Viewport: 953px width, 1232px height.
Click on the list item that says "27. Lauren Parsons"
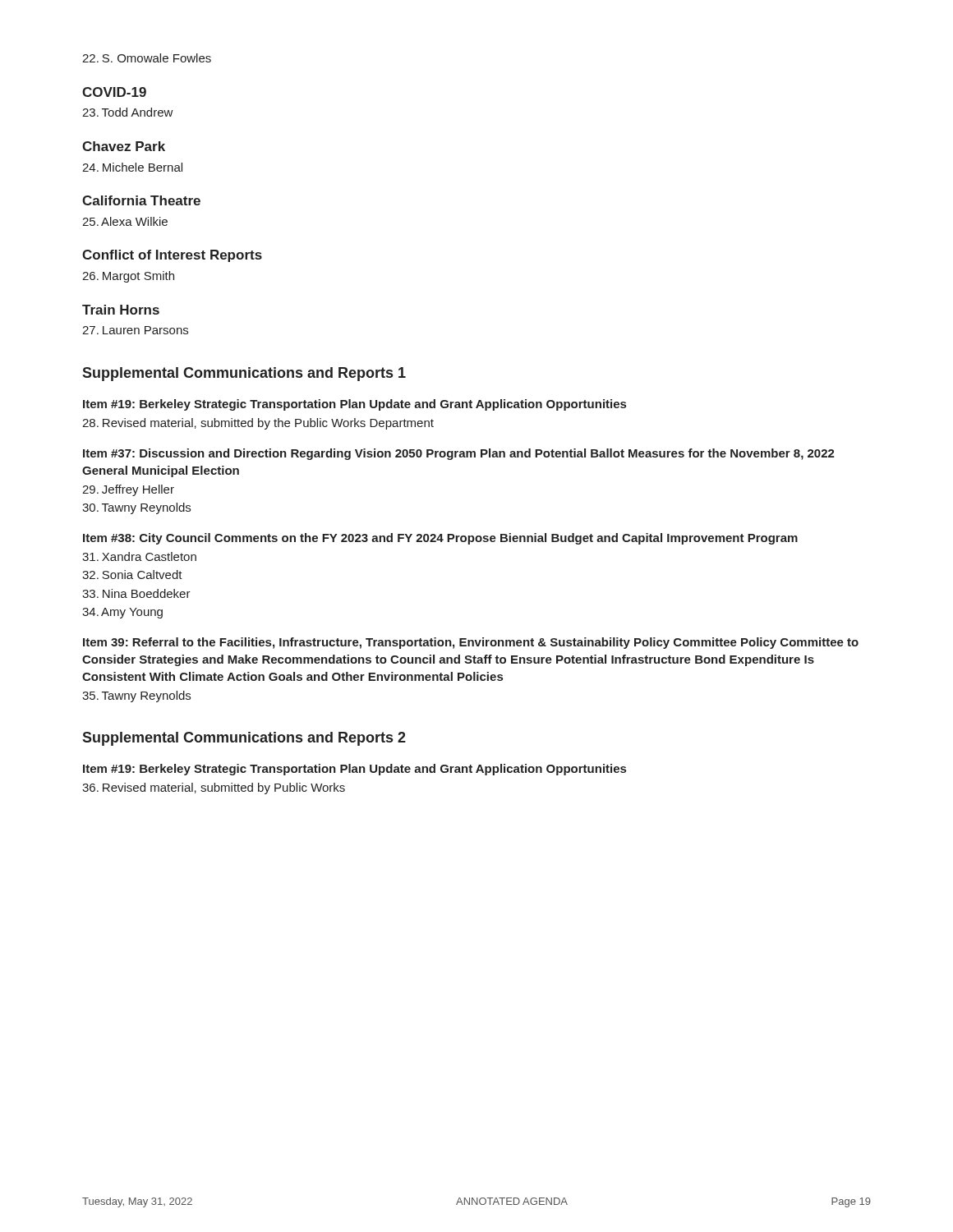pos(135,330)
